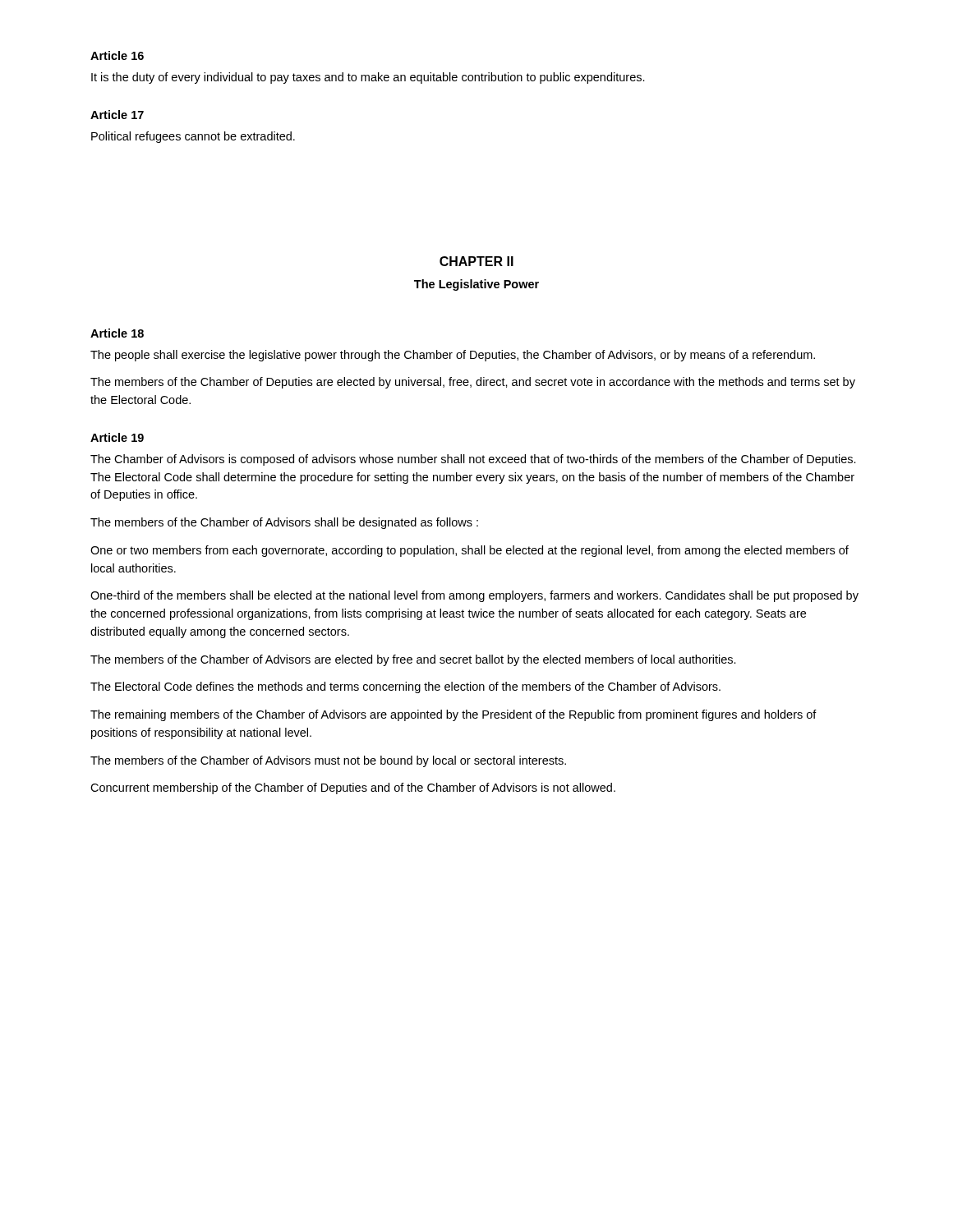The width and height of the screenshot is (953, 1232).
Task: Point to the block beginning "The remaining members of the Chamber of"
Action: [453, 723]
